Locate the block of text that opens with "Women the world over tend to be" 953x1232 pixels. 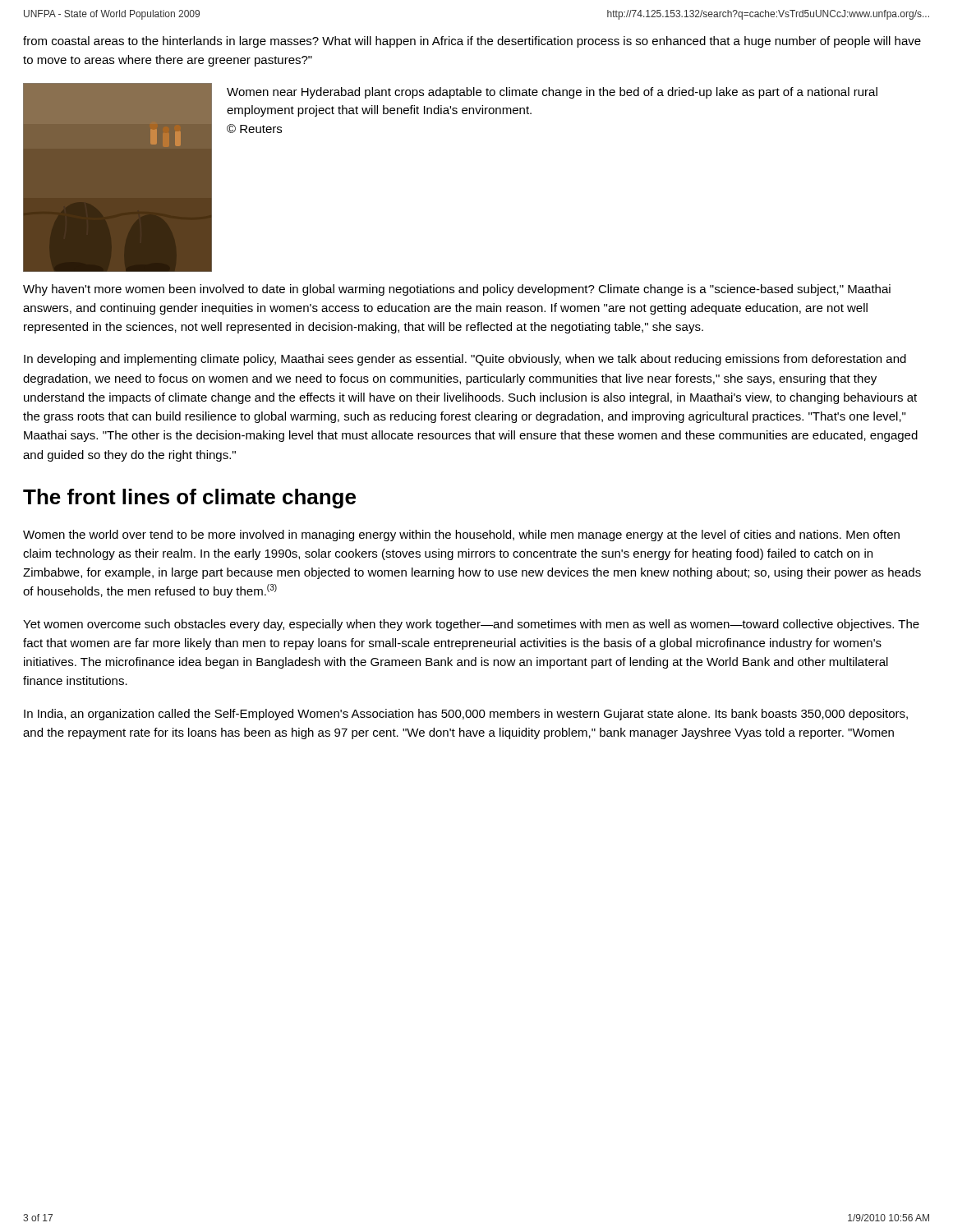pyautogui.click(x=472, y=563)
